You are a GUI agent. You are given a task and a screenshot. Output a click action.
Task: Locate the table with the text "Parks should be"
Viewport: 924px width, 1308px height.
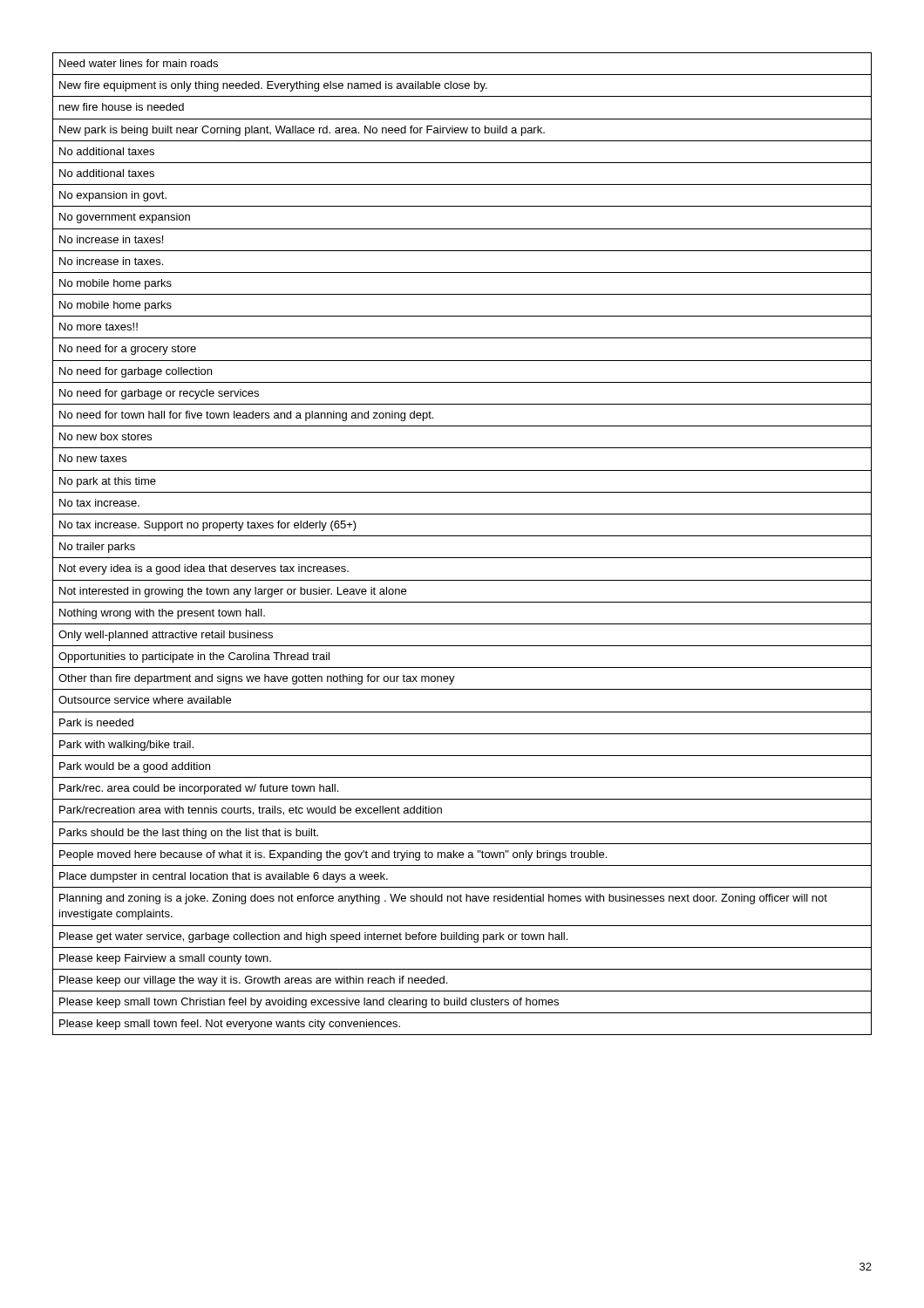click(x=462, y=544)
